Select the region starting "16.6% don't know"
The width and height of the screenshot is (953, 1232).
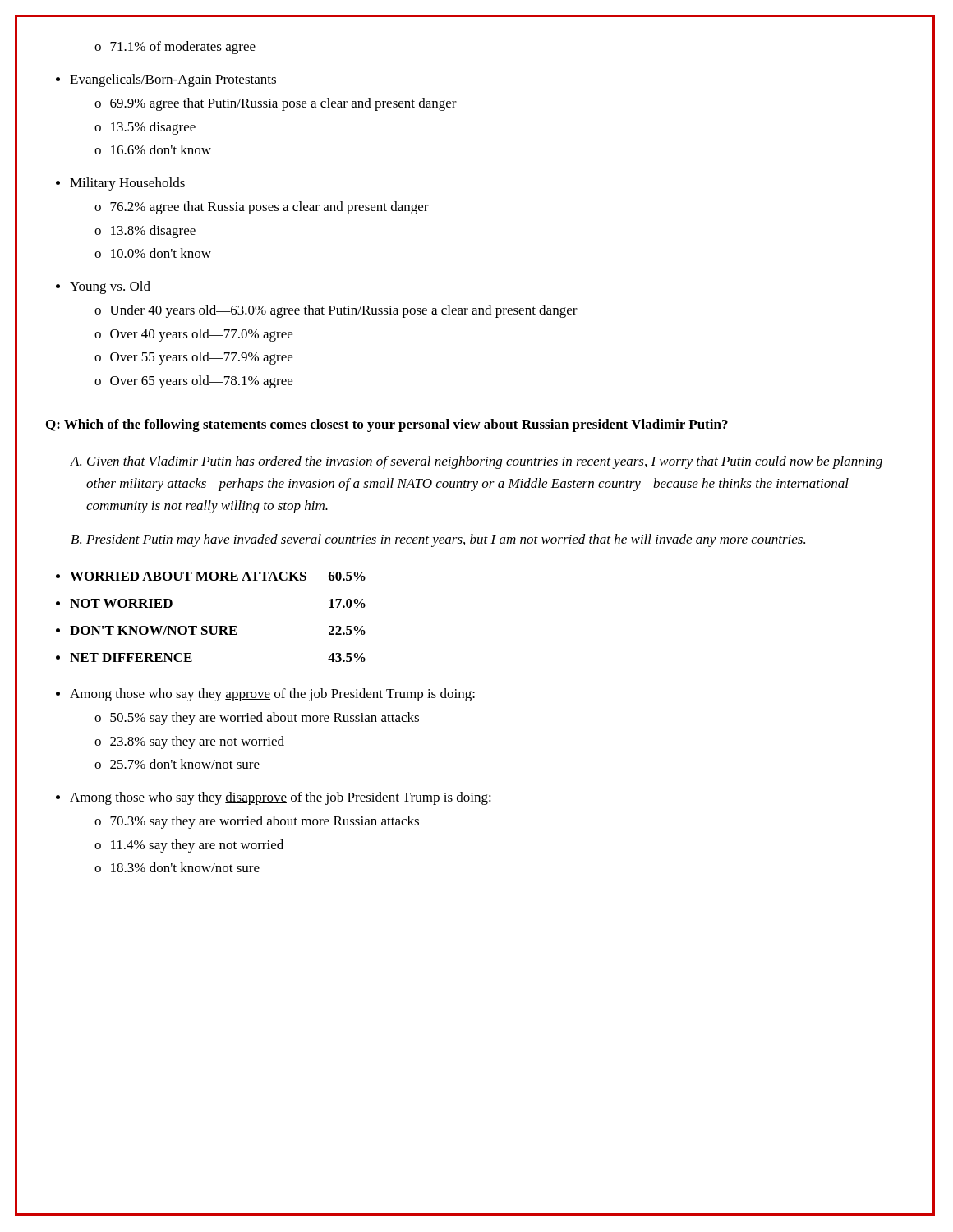[x=160, y=150]
